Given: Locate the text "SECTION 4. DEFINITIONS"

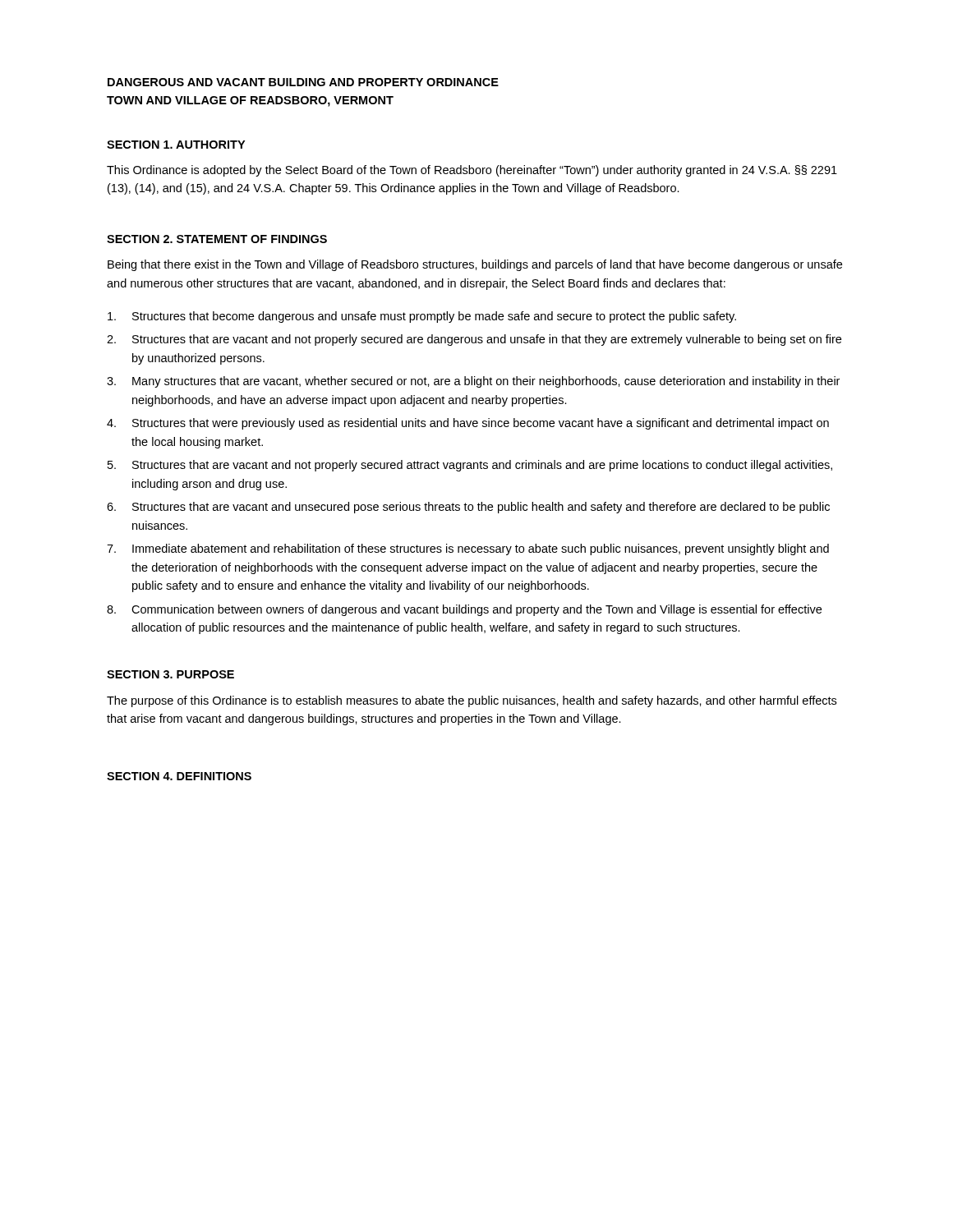Looking at the screenshot, I should [x=179, y=776].
